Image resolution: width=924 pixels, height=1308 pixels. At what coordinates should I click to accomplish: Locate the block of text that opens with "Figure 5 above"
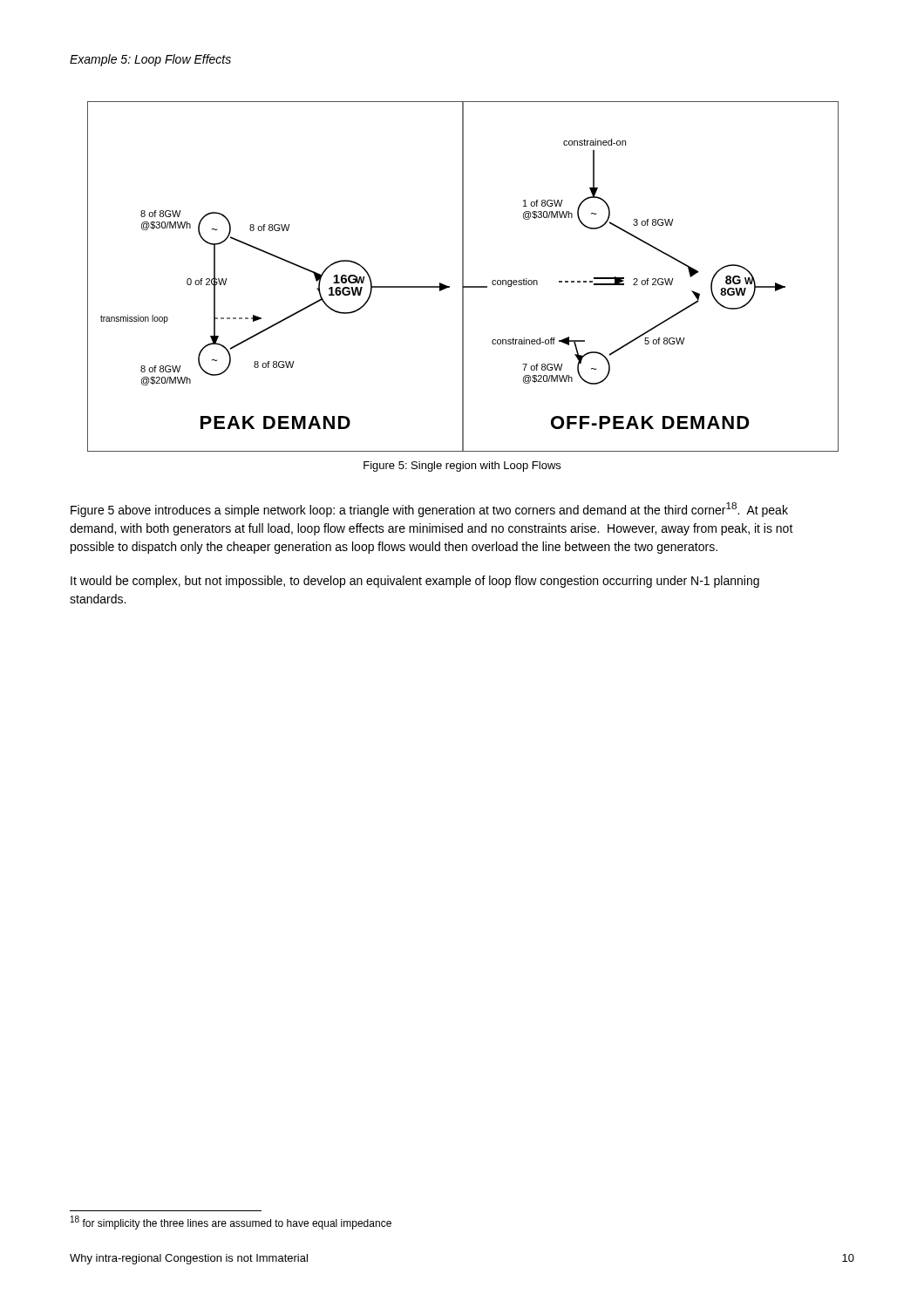point(431,527)
